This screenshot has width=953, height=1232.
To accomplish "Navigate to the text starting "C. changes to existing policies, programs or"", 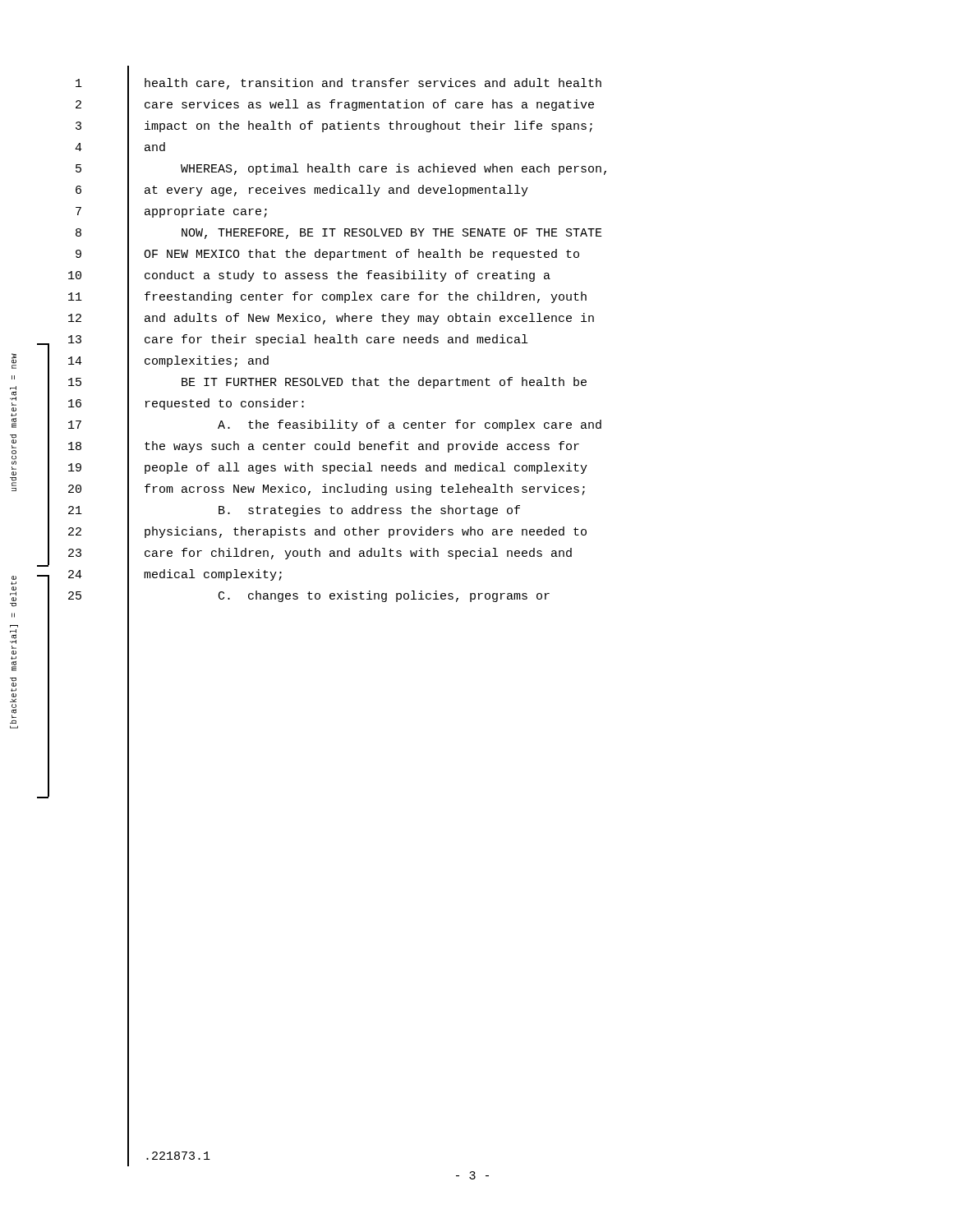I will (347, 597).
